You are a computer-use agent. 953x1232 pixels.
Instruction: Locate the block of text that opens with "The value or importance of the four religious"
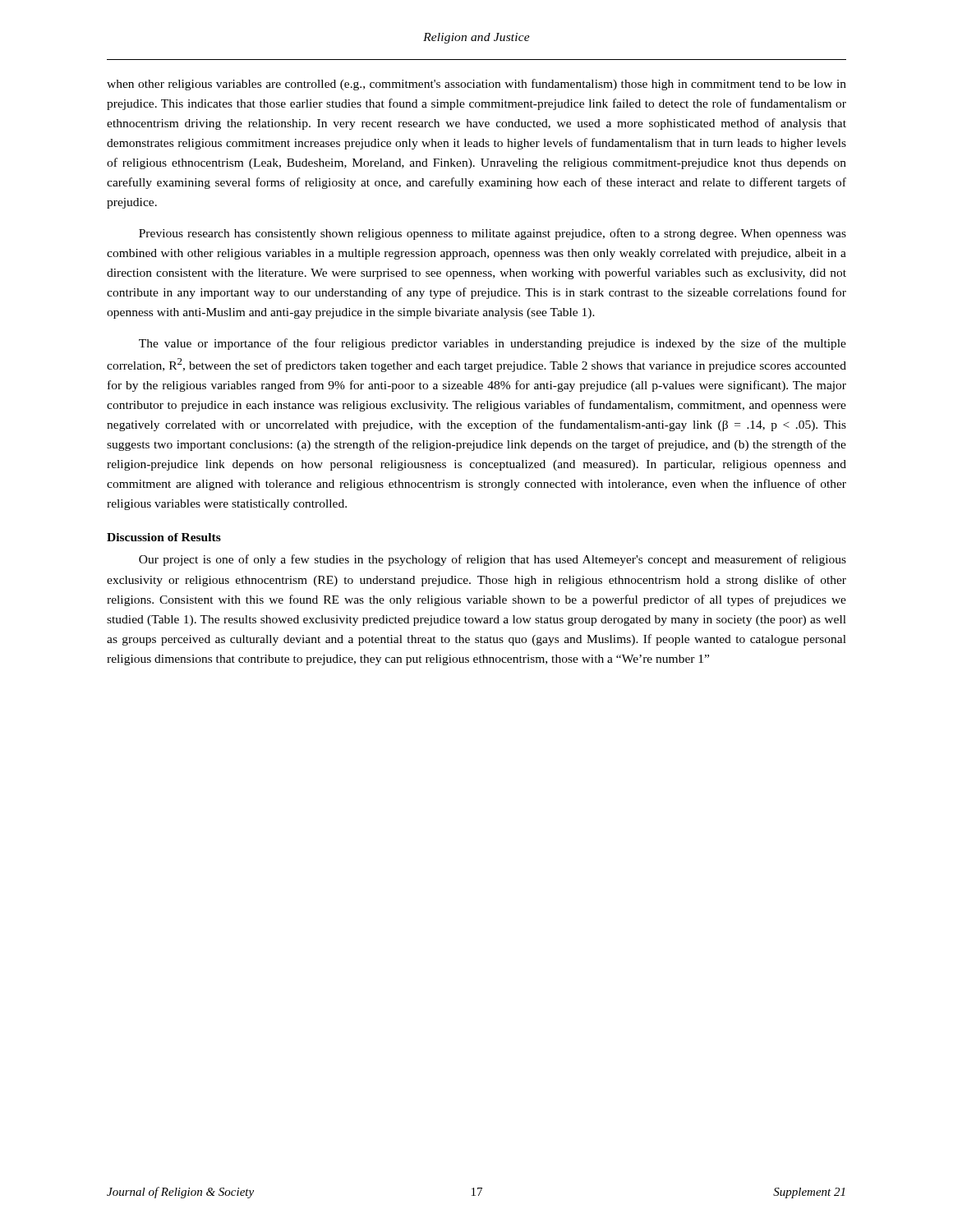pyautogui.click(x=476, y=424)
